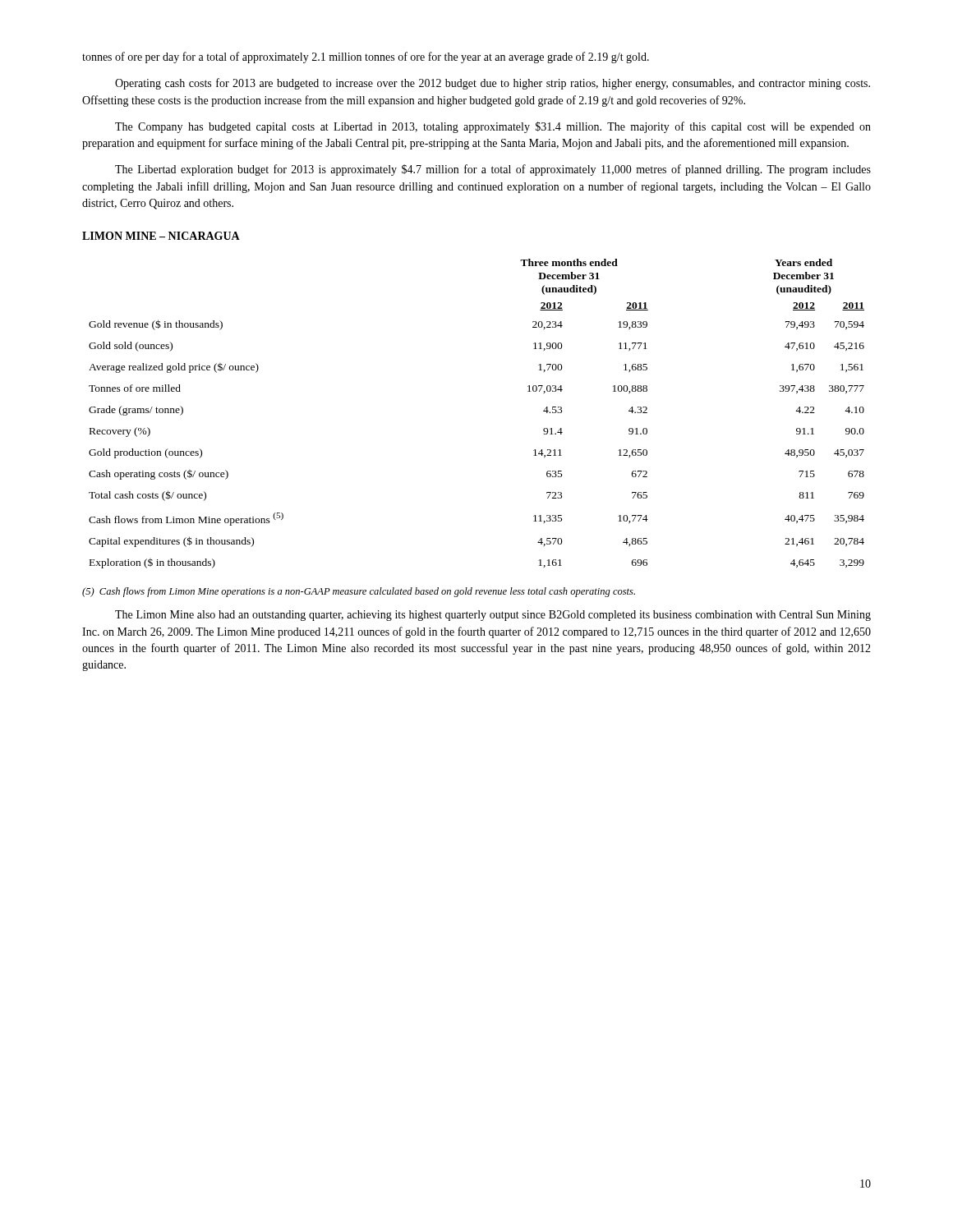The image size is (953, 1232).
Task: Select the text starting "The Limon Mine also had an outstanding"
Action: point(476,640)
